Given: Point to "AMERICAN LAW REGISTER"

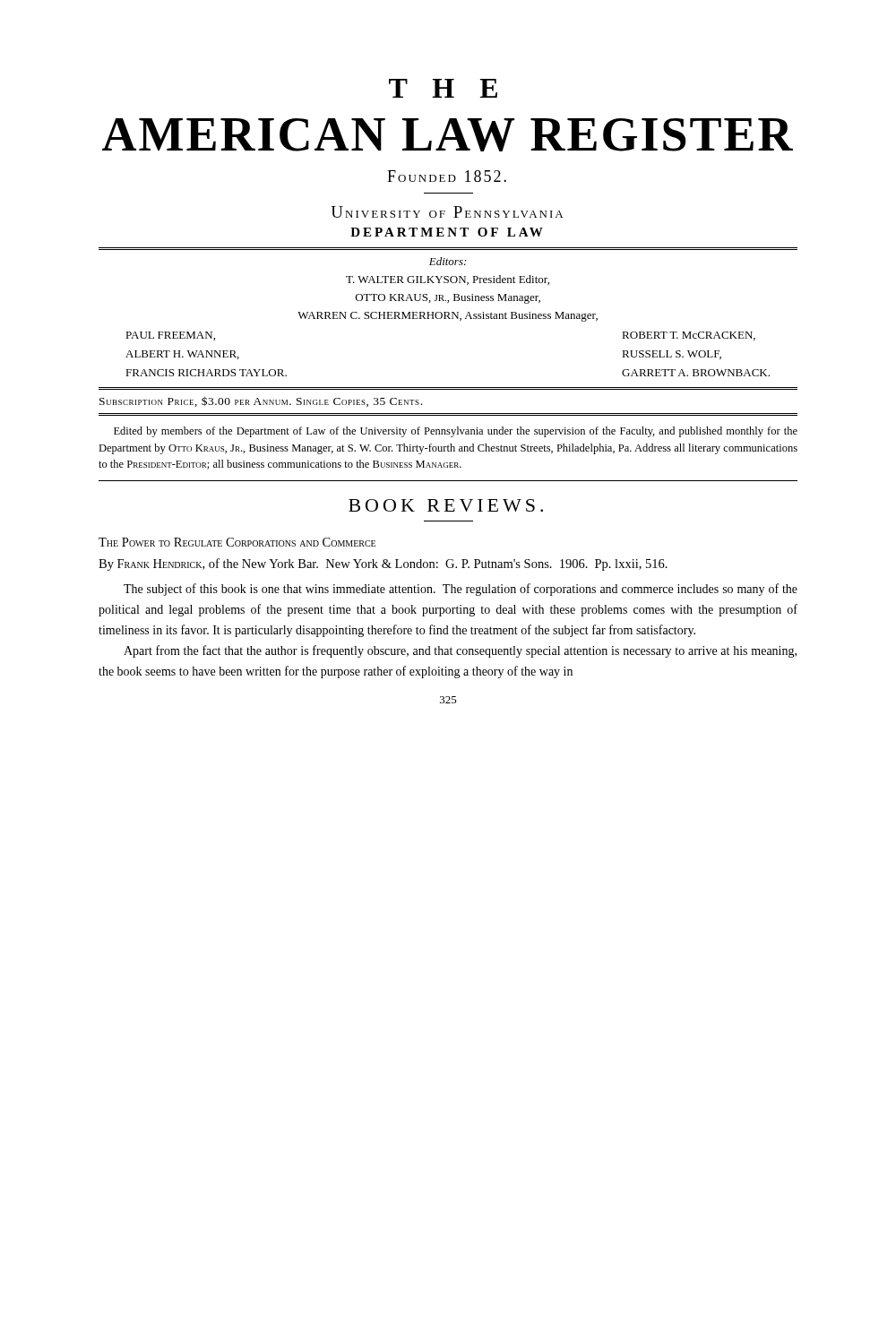Looking at the screenshot, I should (448, 134).
